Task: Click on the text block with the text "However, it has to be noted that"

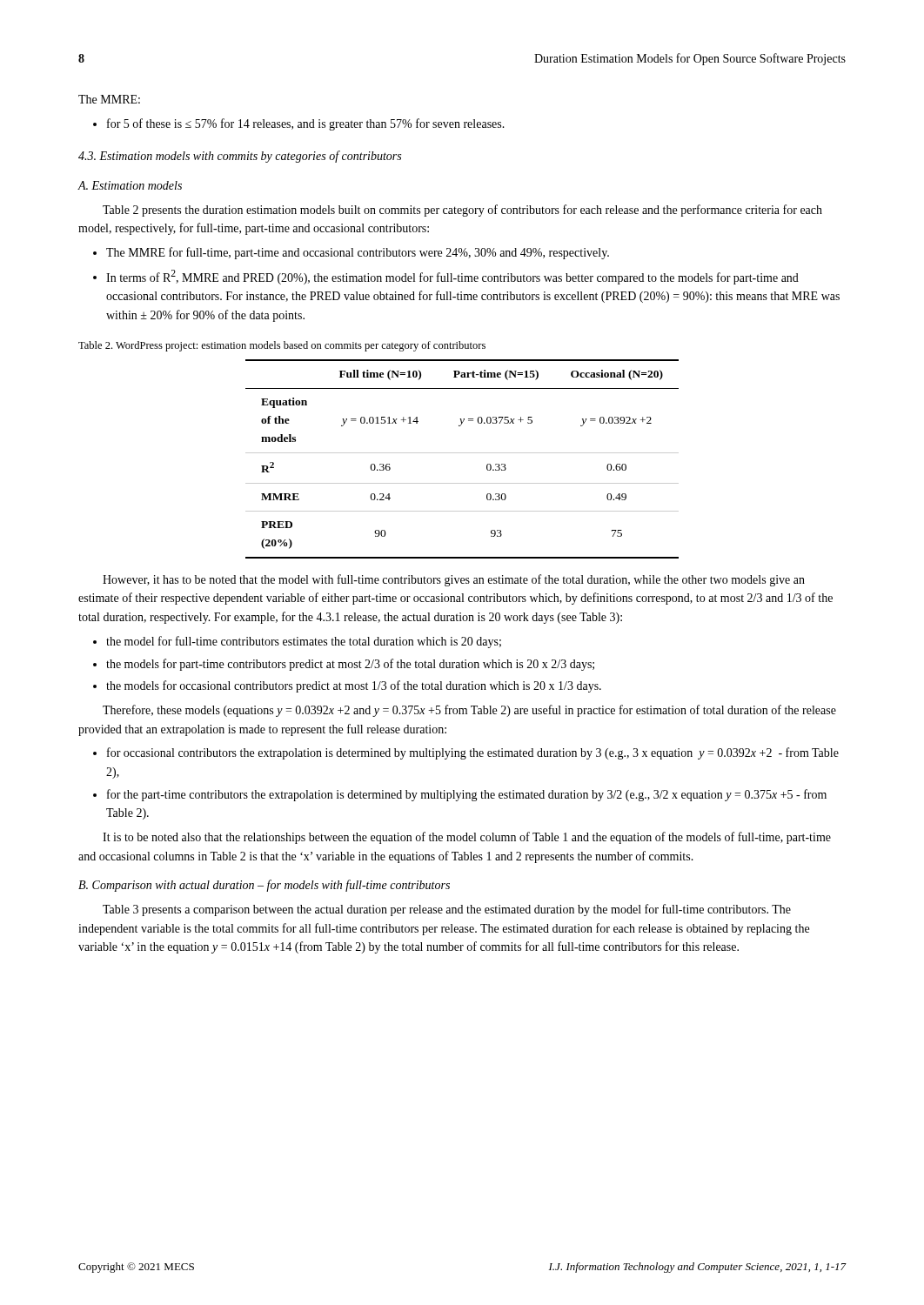Action: pyautogui.click(x=456, y=599)
